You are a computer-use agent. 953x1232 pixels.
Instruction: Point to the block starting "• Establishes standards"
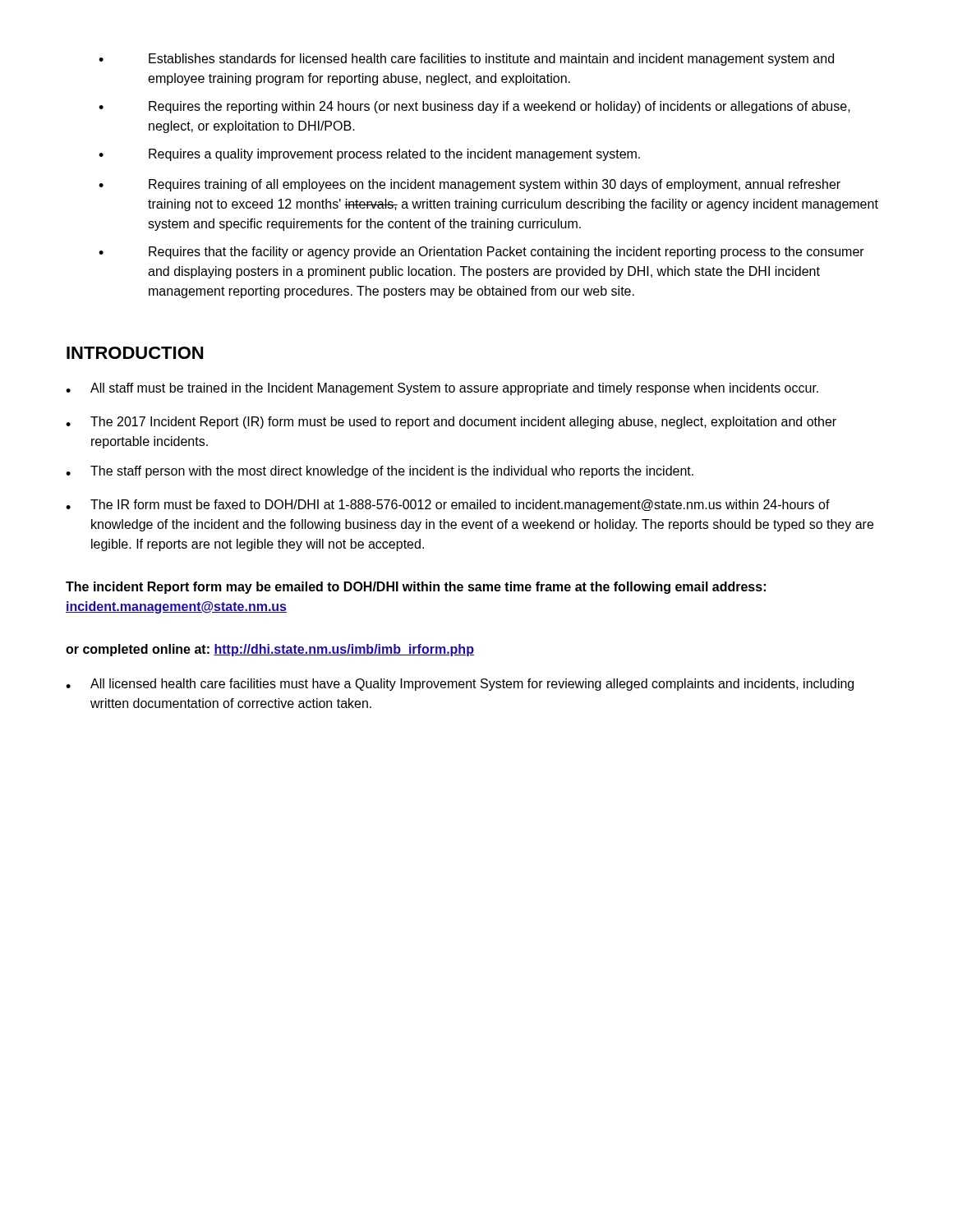point(476,69)
